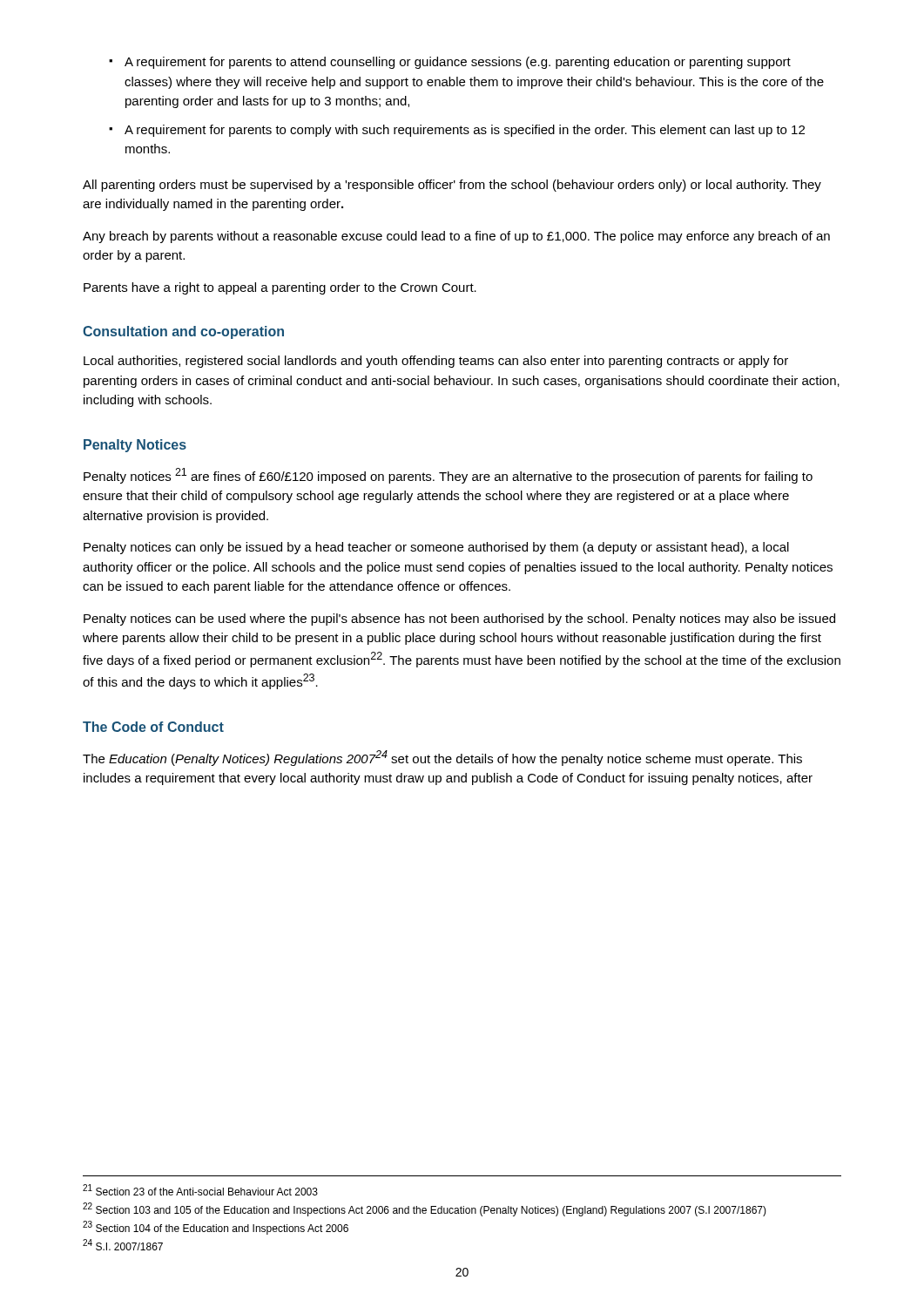This screenshot has height=1307, width=924.
Task: Point to the element starting "23 Section 104 of the Education and"
Action: 216,1227
